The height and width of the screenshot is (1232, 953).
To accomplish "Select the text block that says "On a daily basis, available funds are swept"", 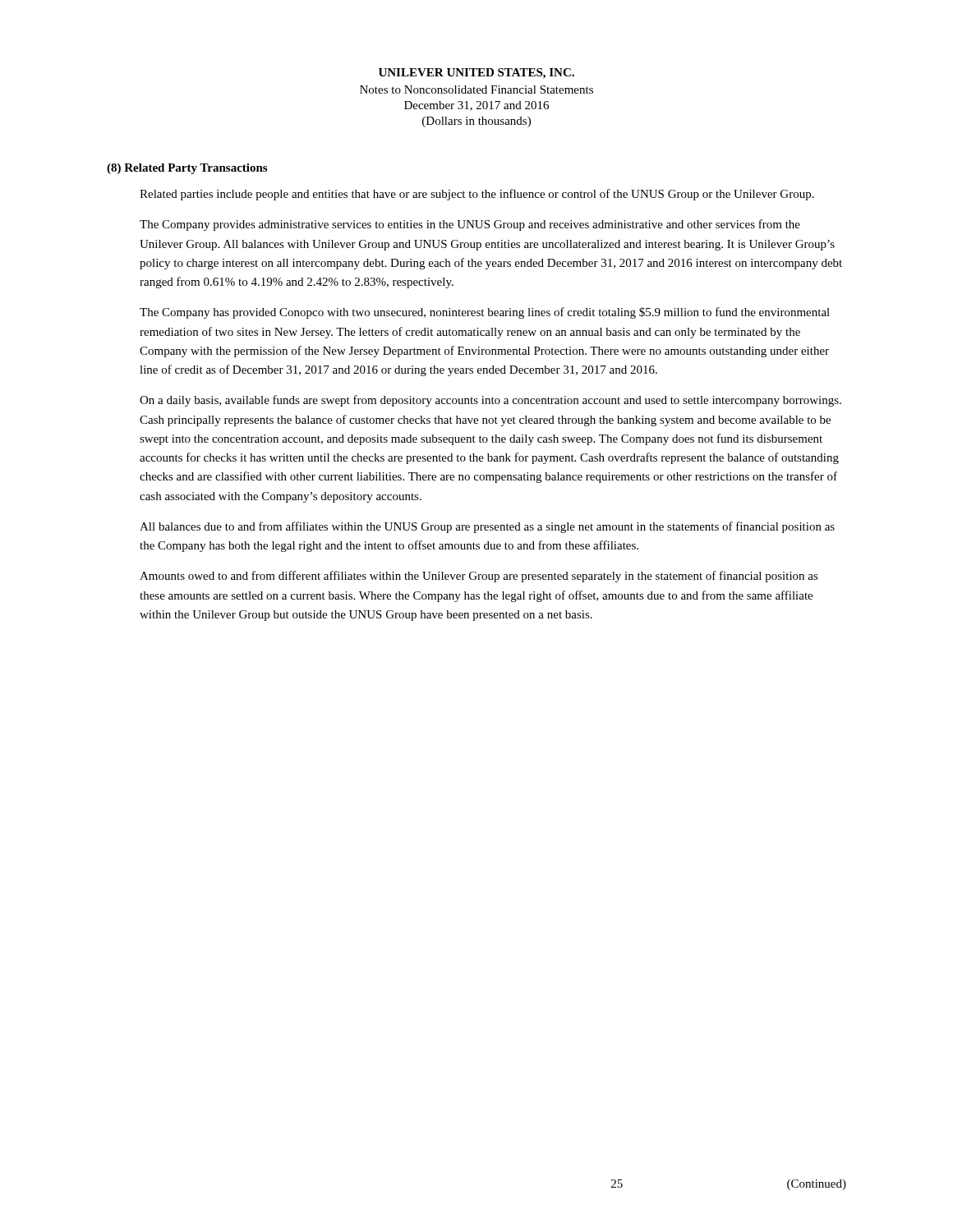I will (x=491, y=448).
